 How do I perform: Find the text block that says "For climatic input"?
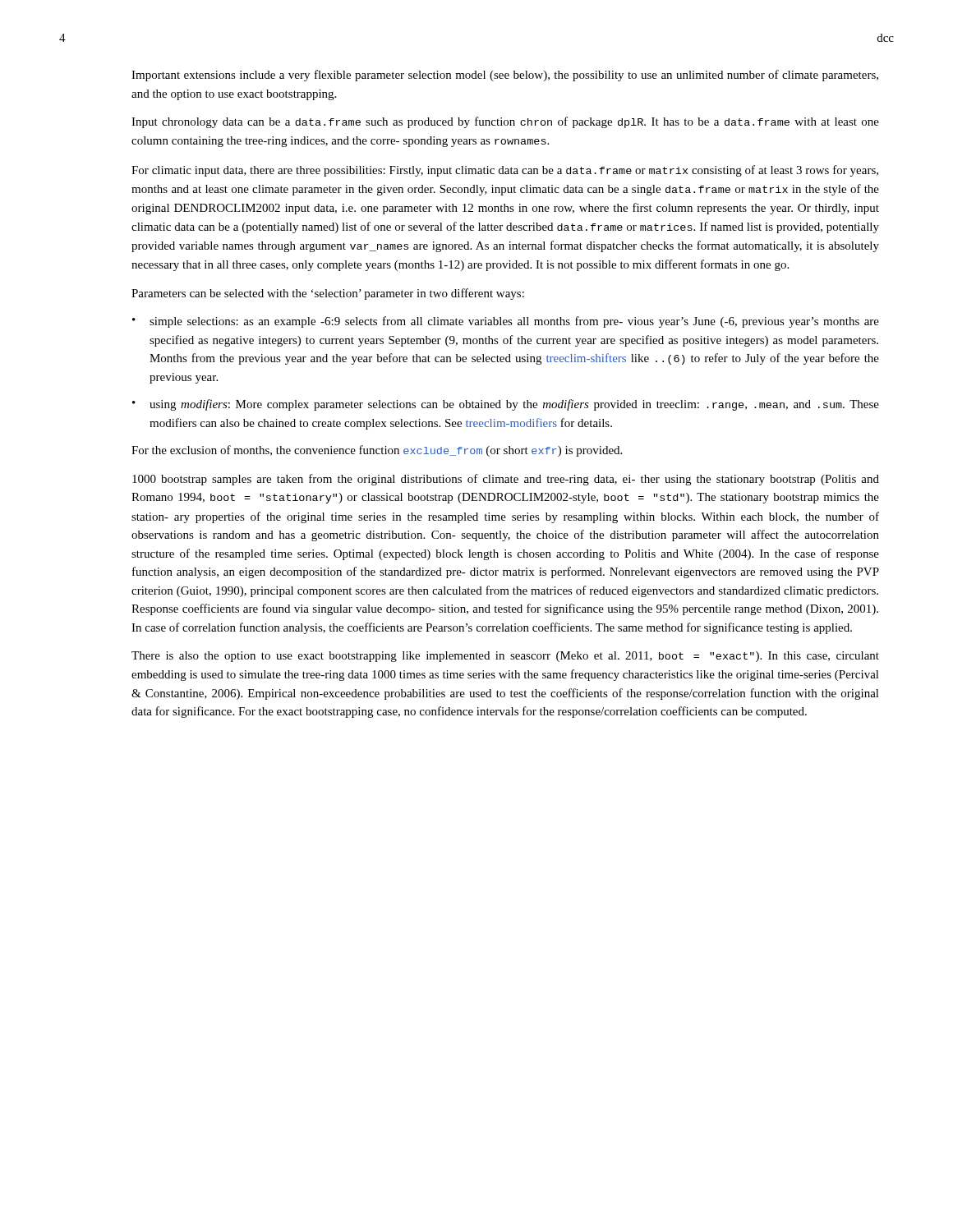pyautogui.click(x=505, y=217)
